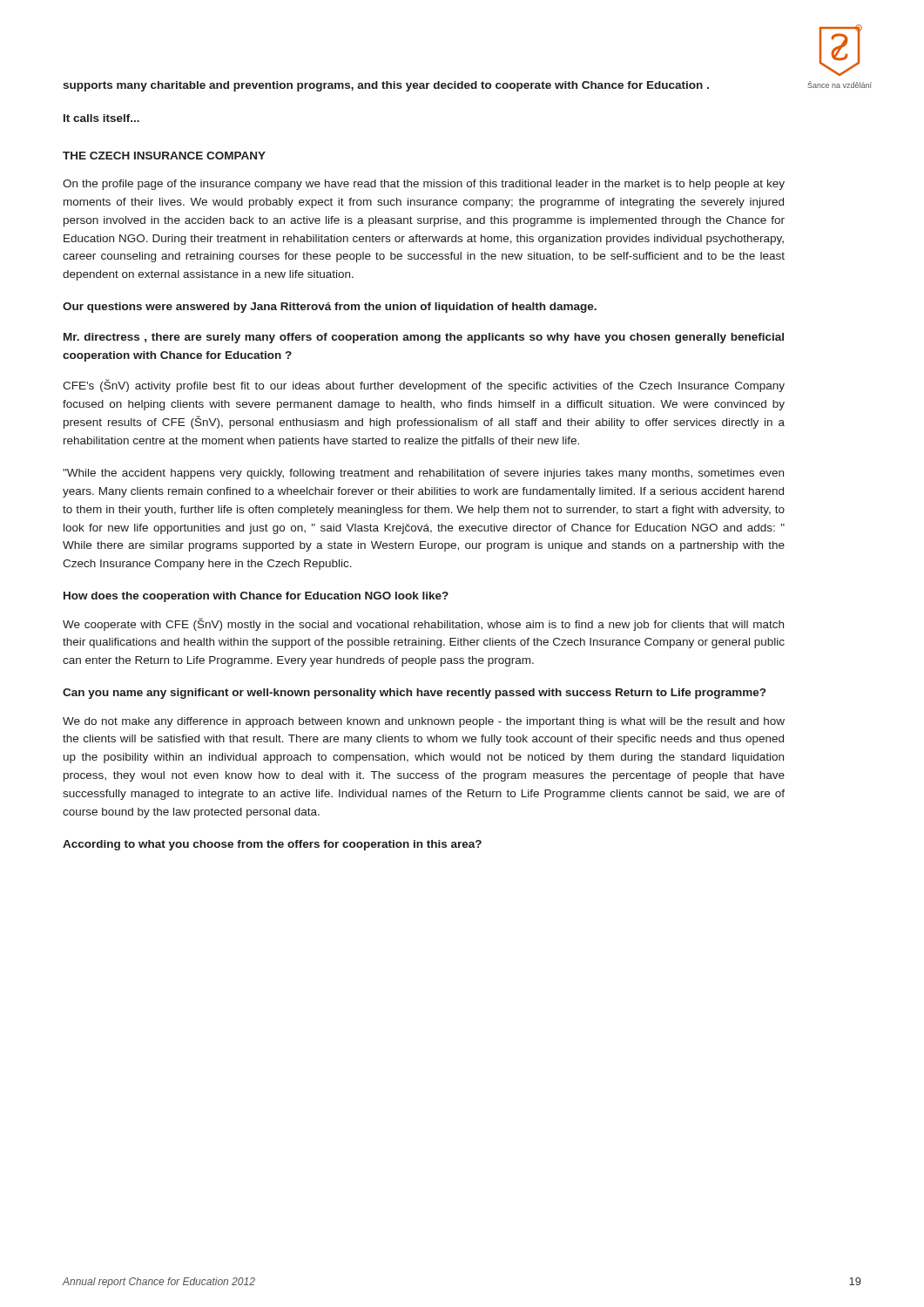The image size is (924, 1307).
Task: Find the block on this page that starts "We do not make"
Action: pos(424,766)
